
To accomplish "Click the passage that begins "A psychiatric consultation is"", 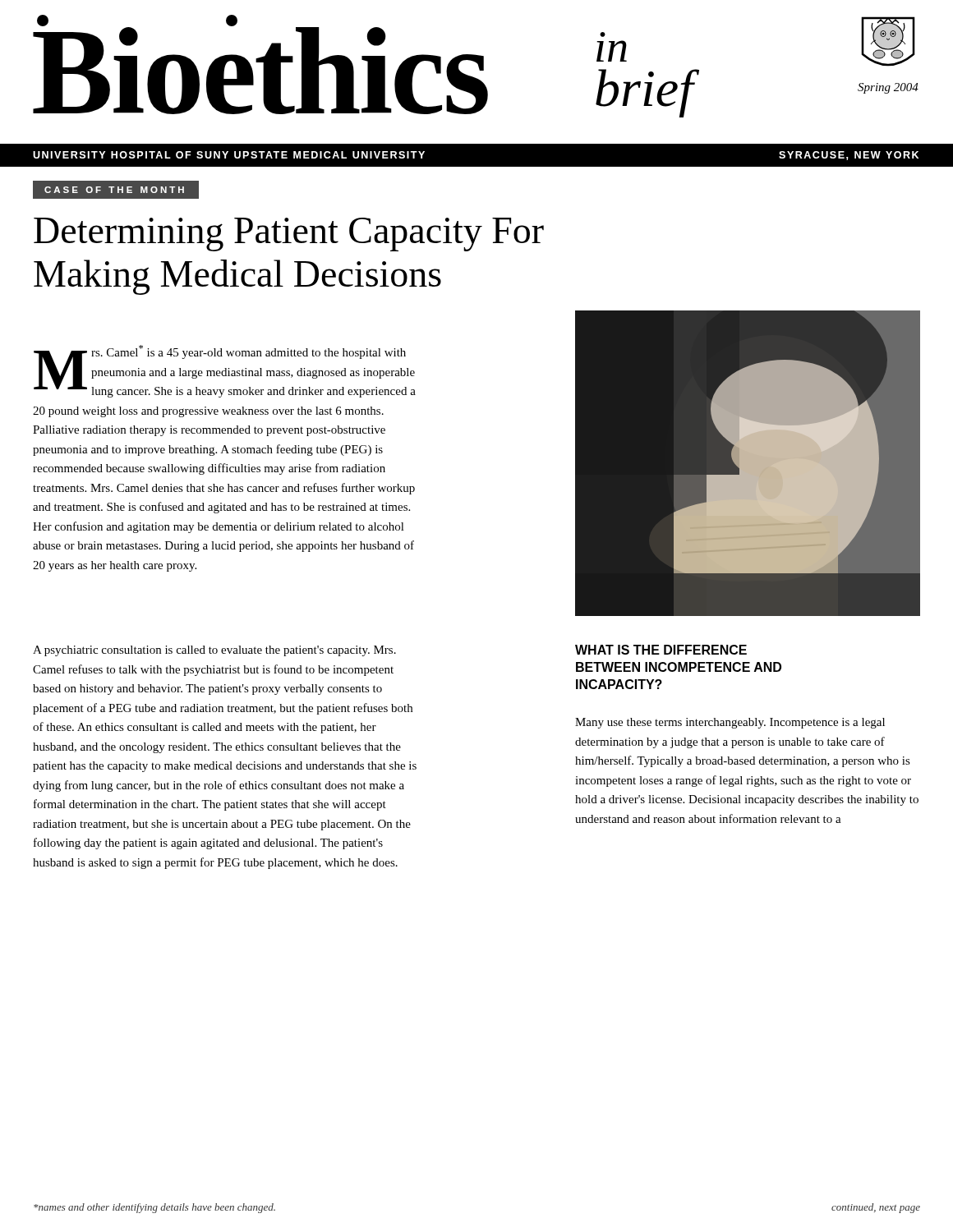I will click(x=226, y=757).
